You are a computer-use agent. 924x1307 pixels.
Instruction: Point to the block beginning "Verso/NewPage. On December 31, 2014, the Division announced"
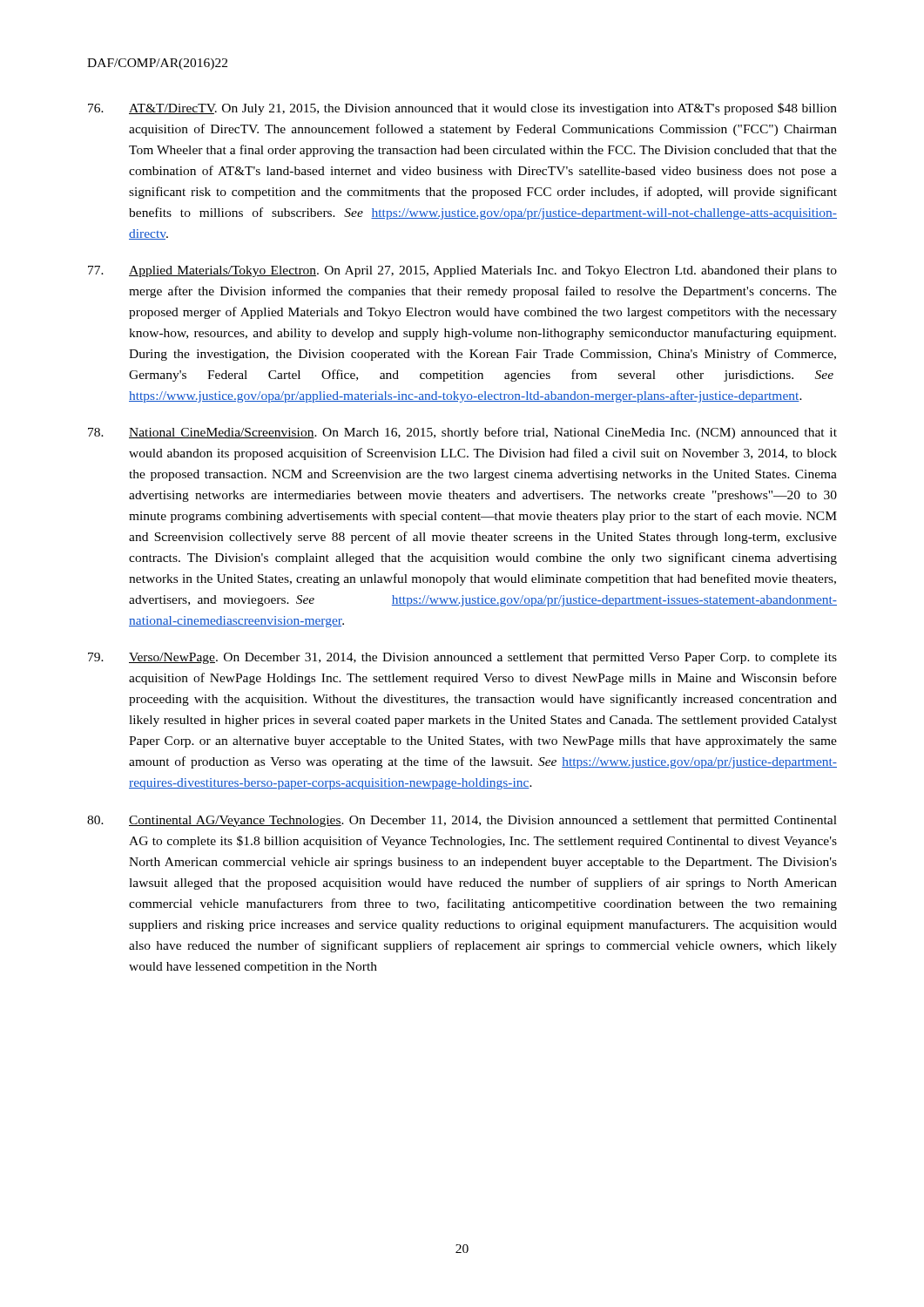[x=462, y=720]
